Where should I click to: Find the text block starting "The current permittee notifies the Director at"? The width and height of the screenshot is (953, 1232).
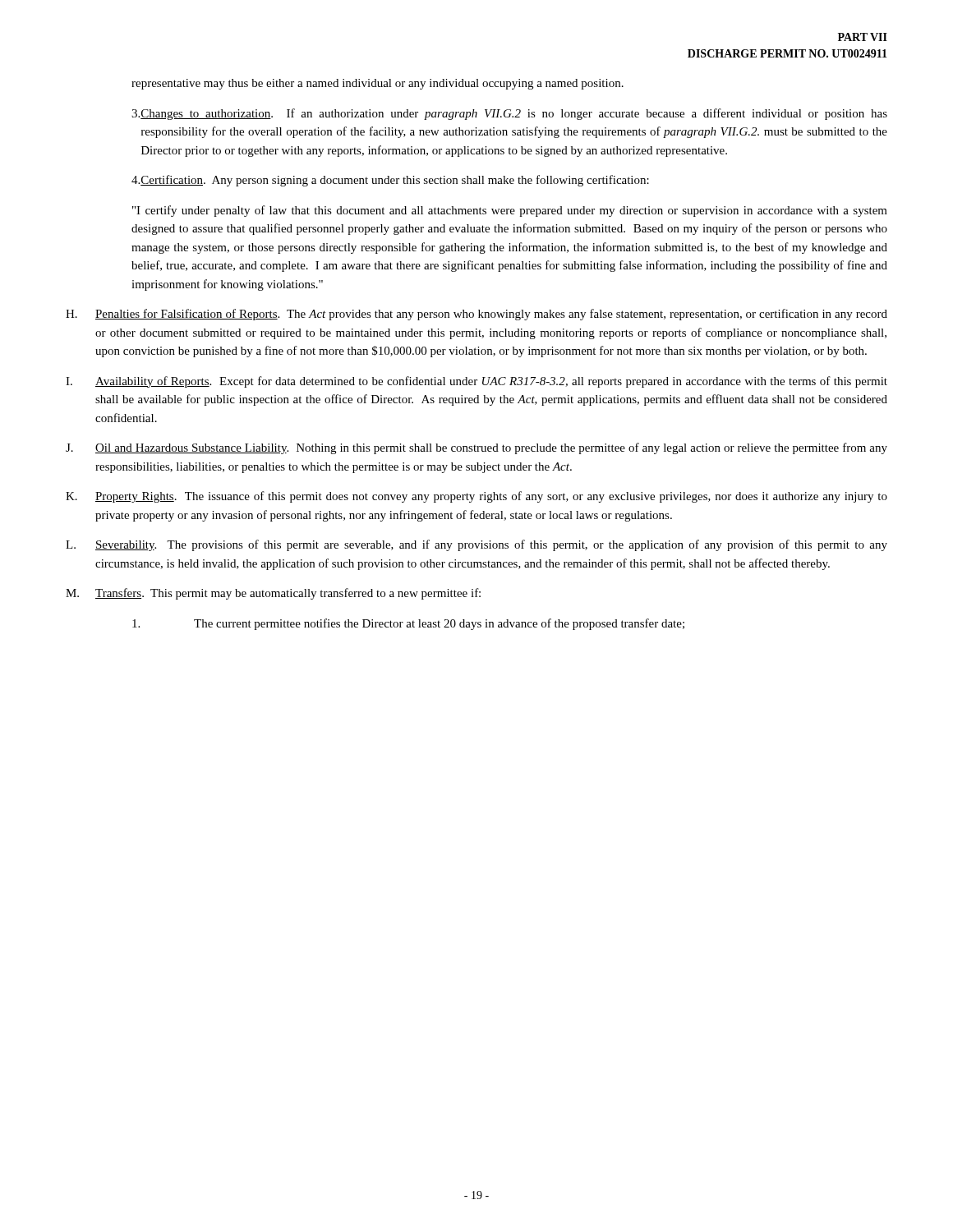(493, 623)
